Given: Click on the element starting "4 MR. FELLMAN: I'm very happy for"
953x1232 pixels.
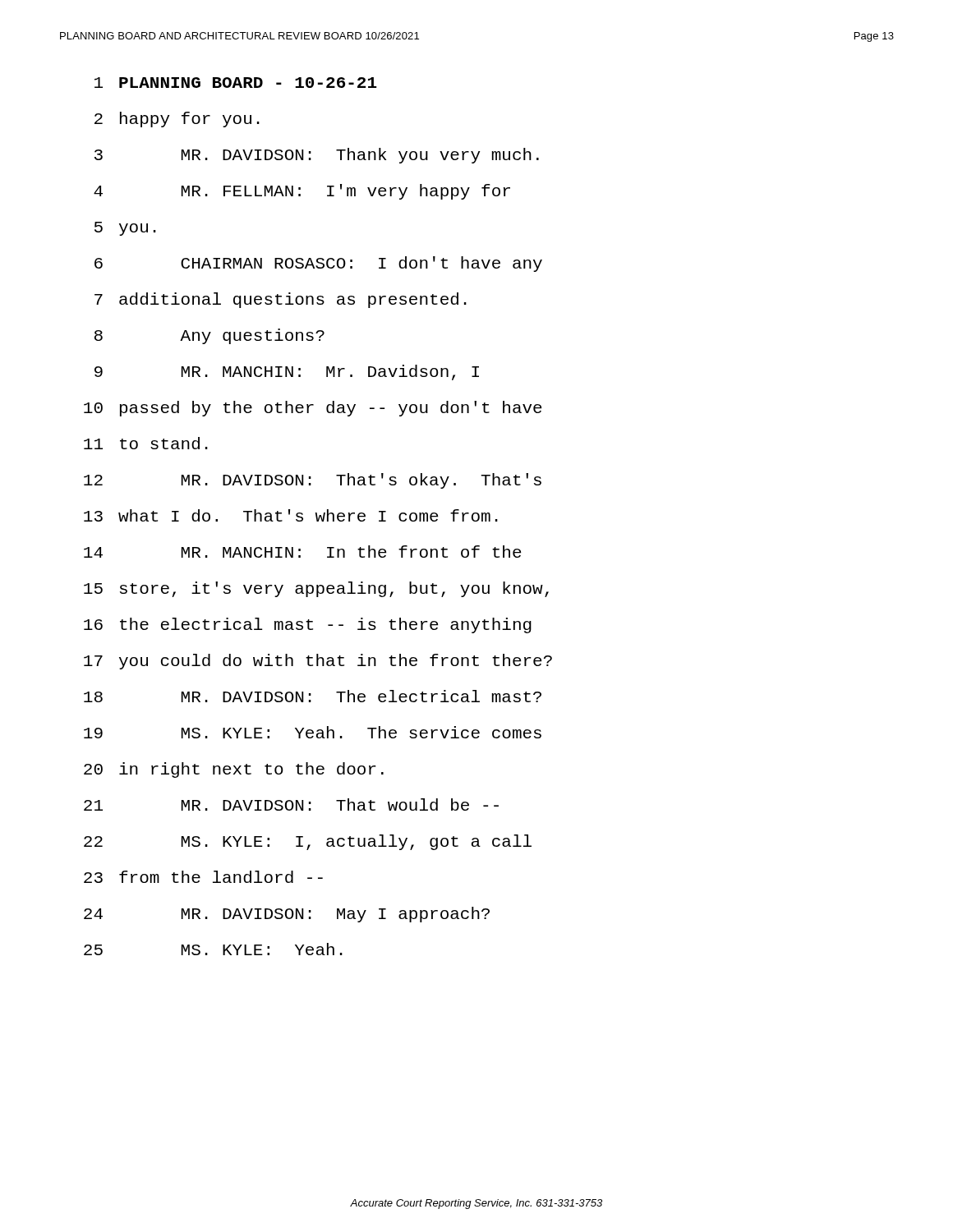Looking at the screenshot, I should pos(476,192).
